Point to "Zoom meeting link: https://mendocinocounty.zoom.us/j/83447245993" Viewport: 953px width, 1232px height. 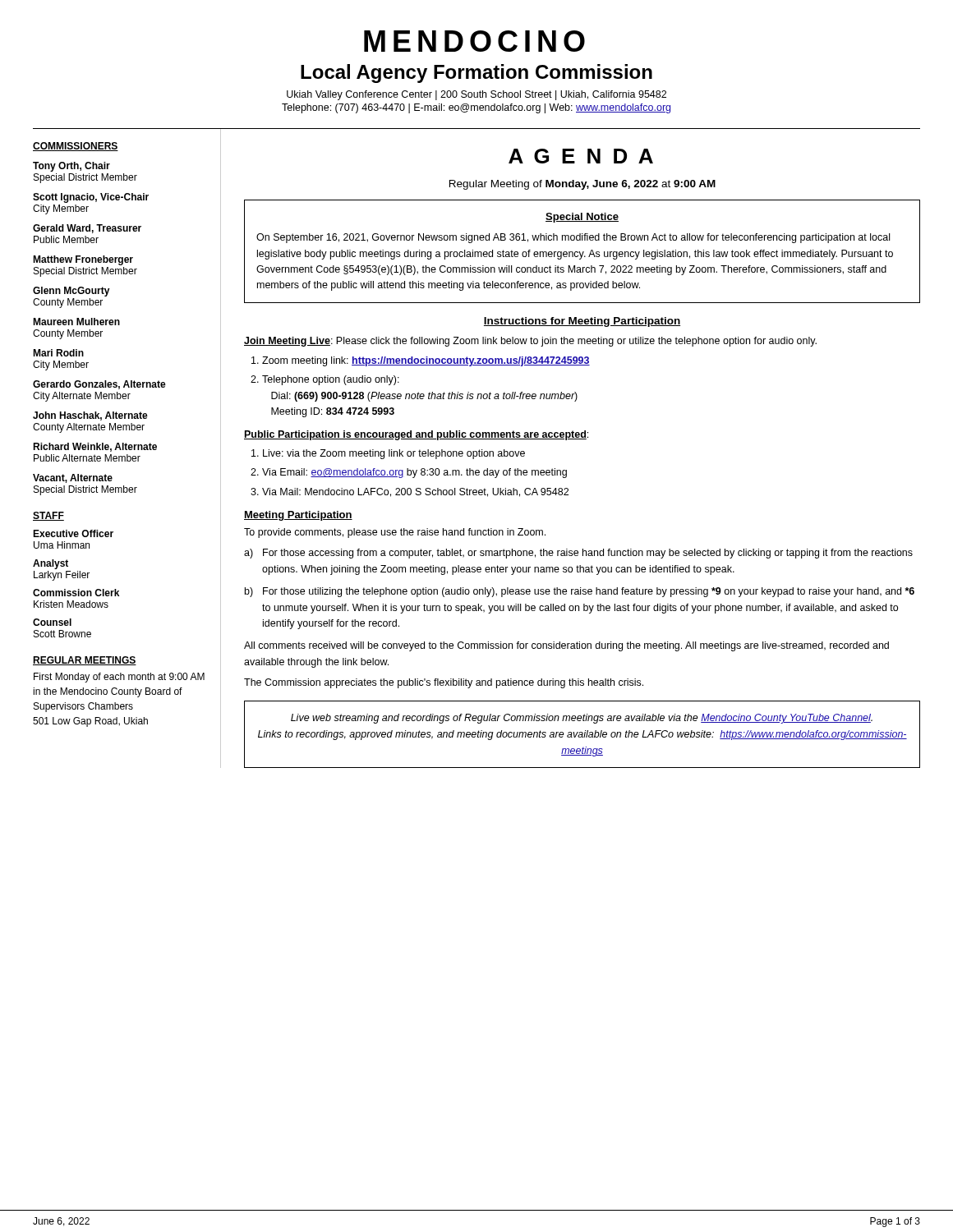coord(582,361)
